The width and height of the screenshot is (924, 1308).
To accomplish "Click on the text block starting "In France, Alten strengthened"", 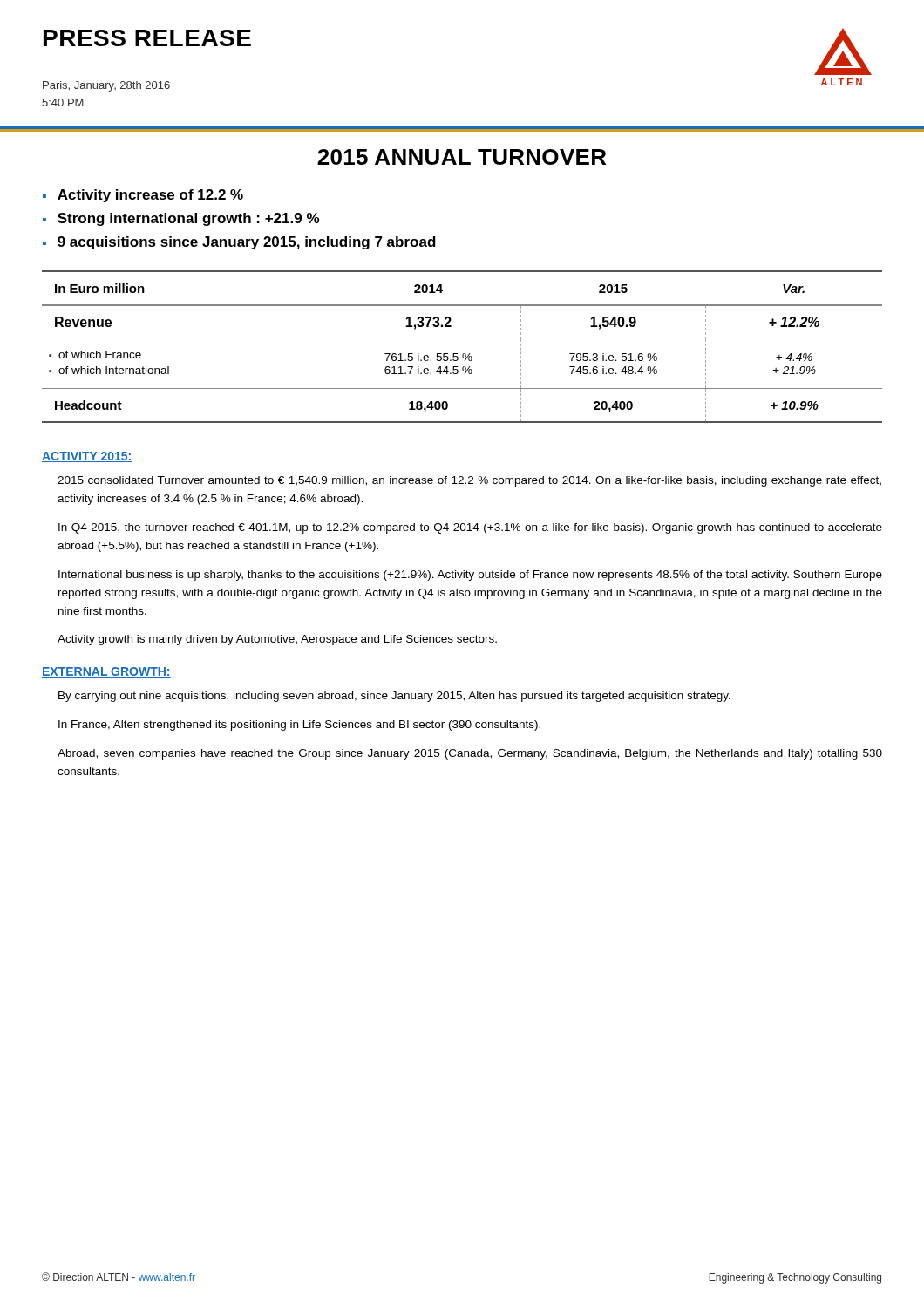I will (x=300, y=725).
